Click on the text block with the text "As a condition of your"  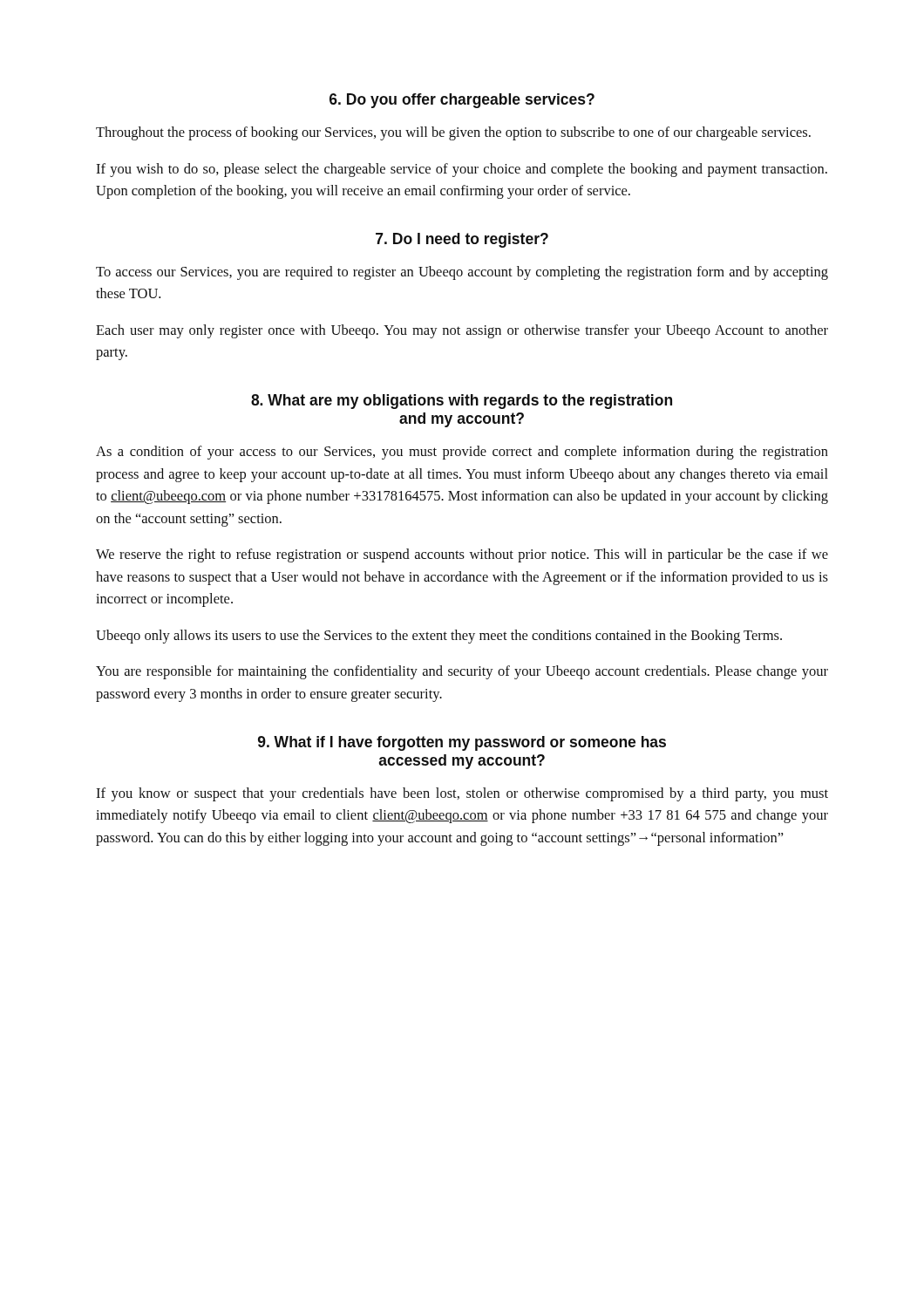click(462, 485)
